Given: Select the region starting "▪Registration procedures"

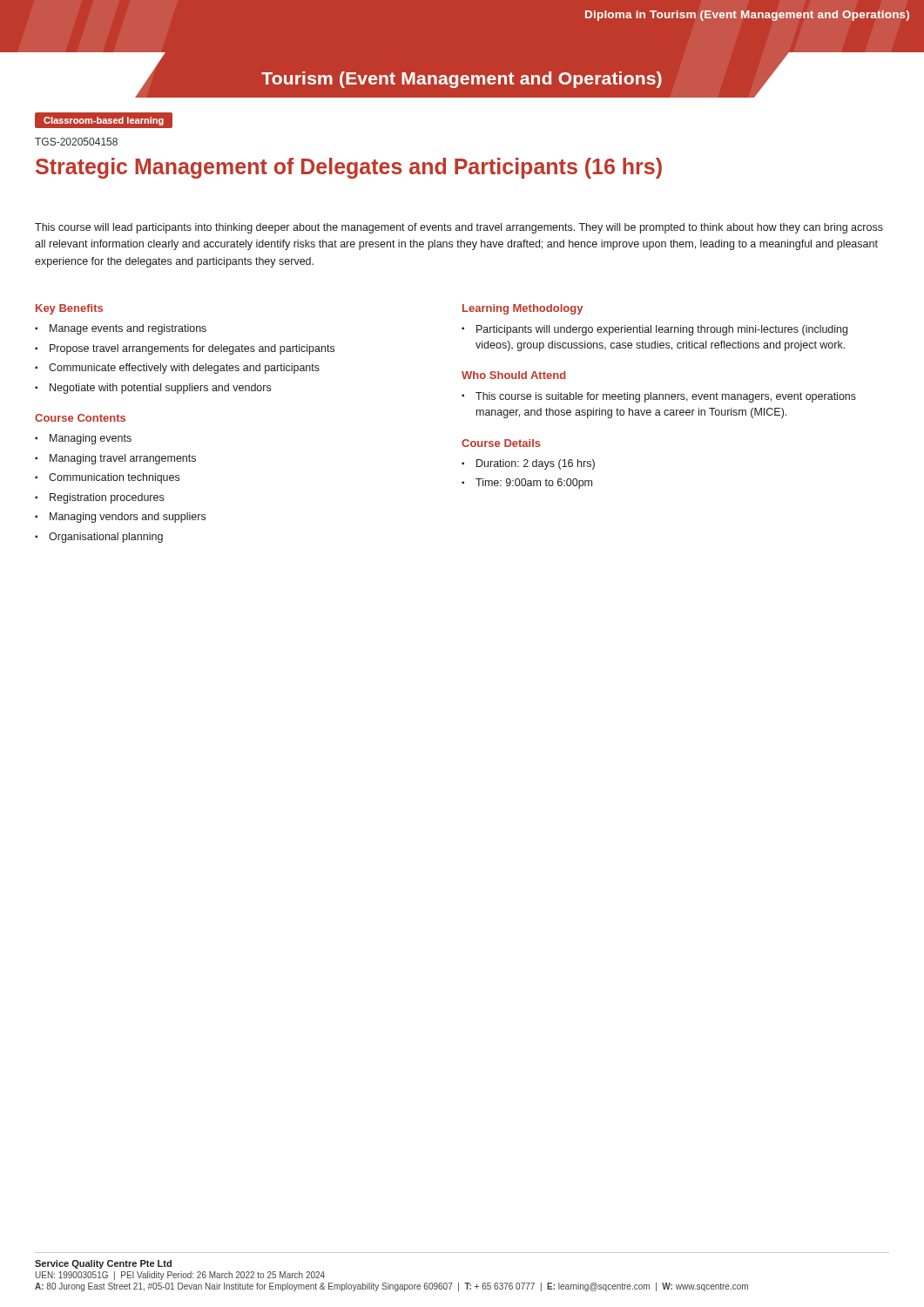Looking at the screenshot, I should pyautogui.click(x=100, y=497).
